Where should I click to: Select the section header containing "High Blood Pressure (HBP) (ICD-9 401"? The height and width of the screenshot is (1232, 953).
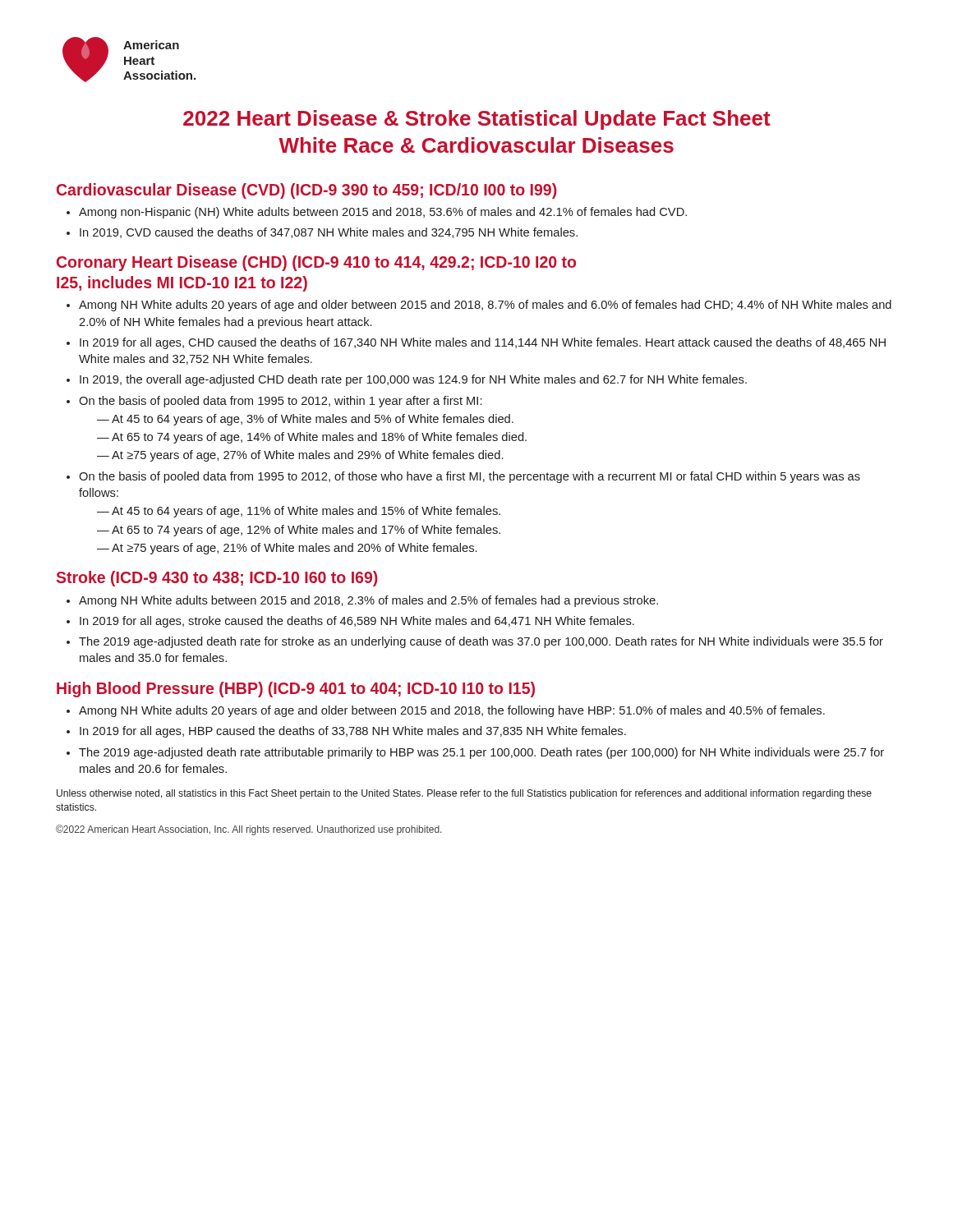pyautogui.click(x=296, y=688)
